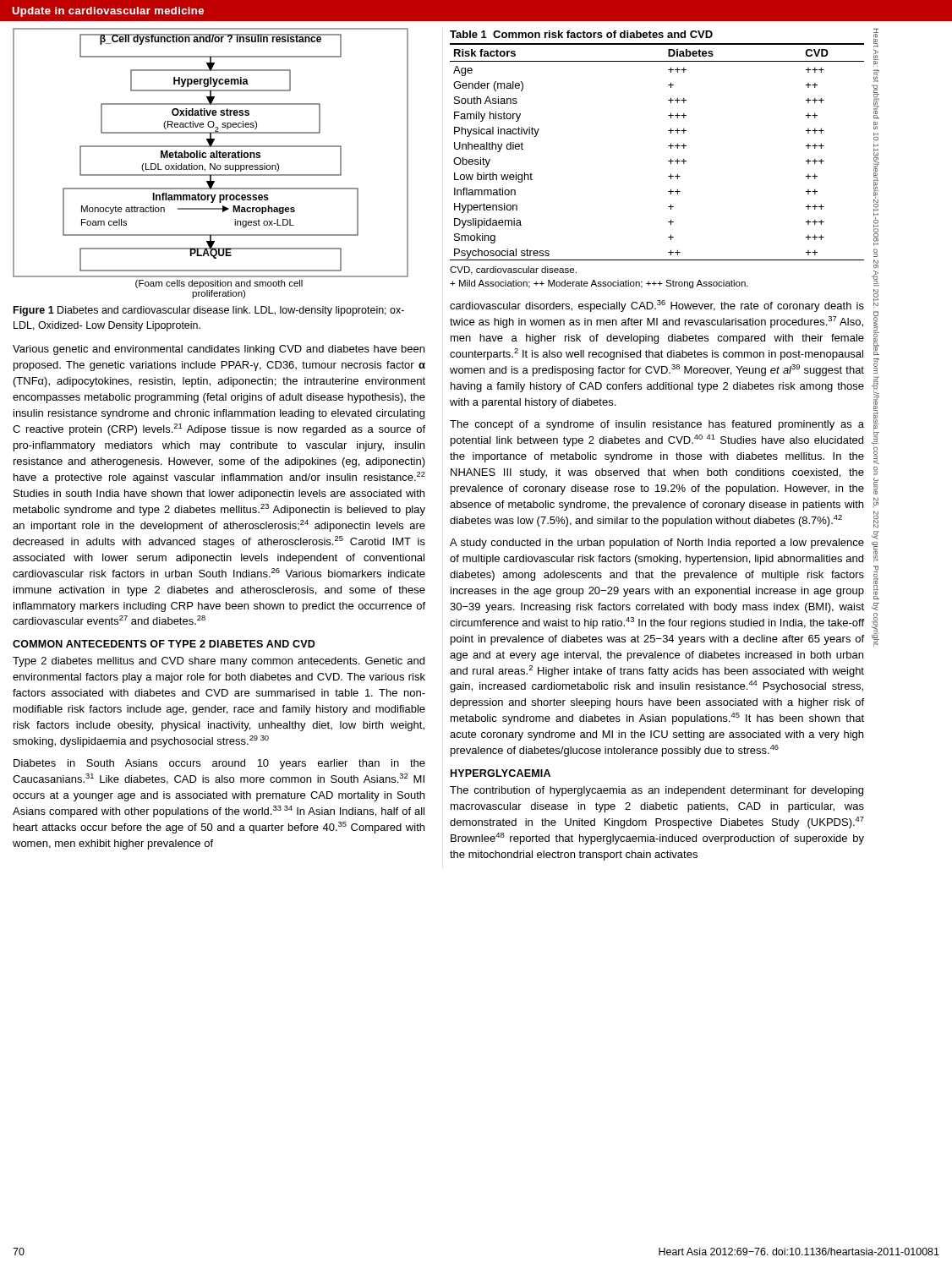This screenshot has width=952, height=1268.
Task: Point to the region starting "The concept of a syndrome of insulin resistance"
Action: 657,472
